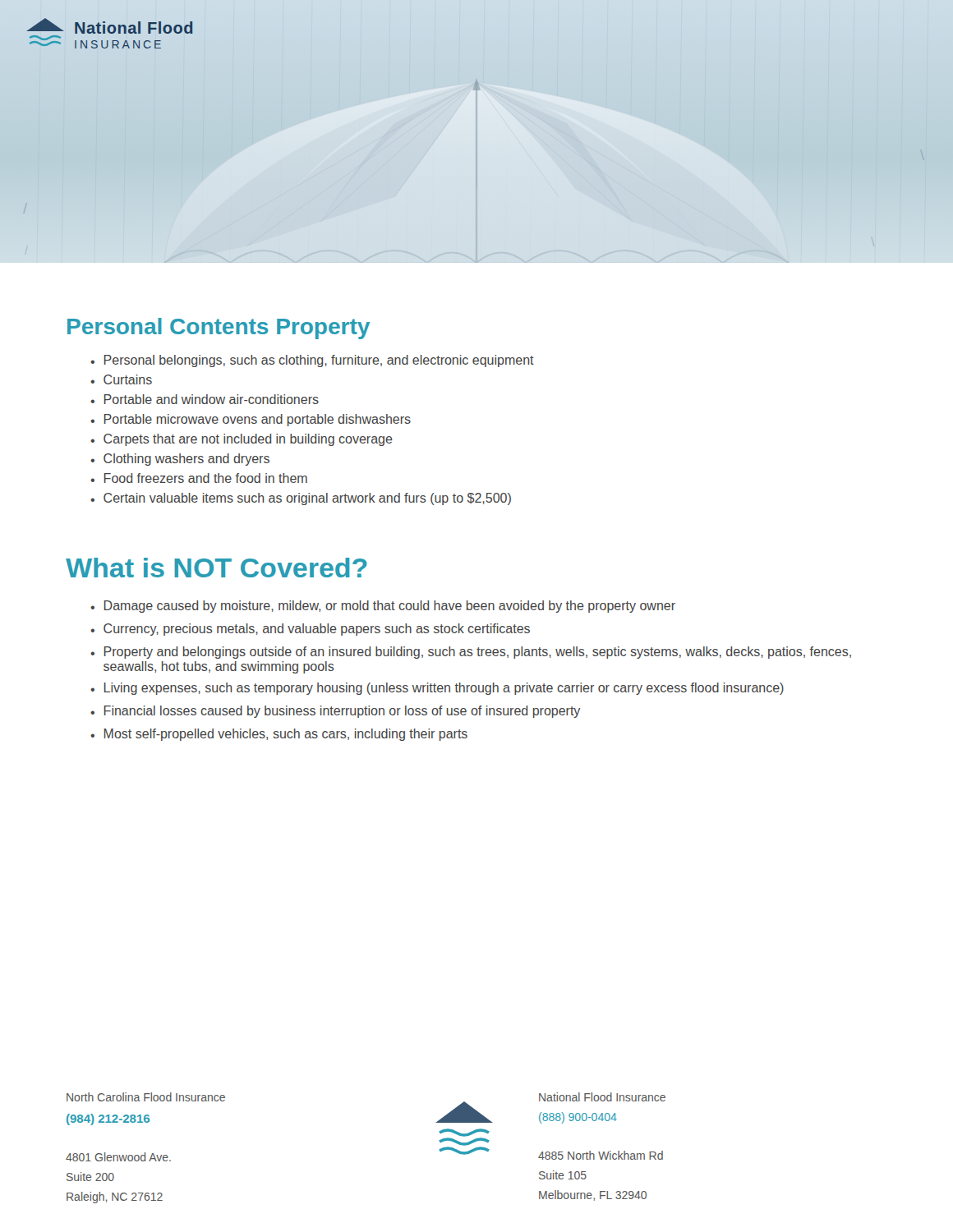Point to the block beginning "•Living expenses, such as temporary"

coord(437,689)
